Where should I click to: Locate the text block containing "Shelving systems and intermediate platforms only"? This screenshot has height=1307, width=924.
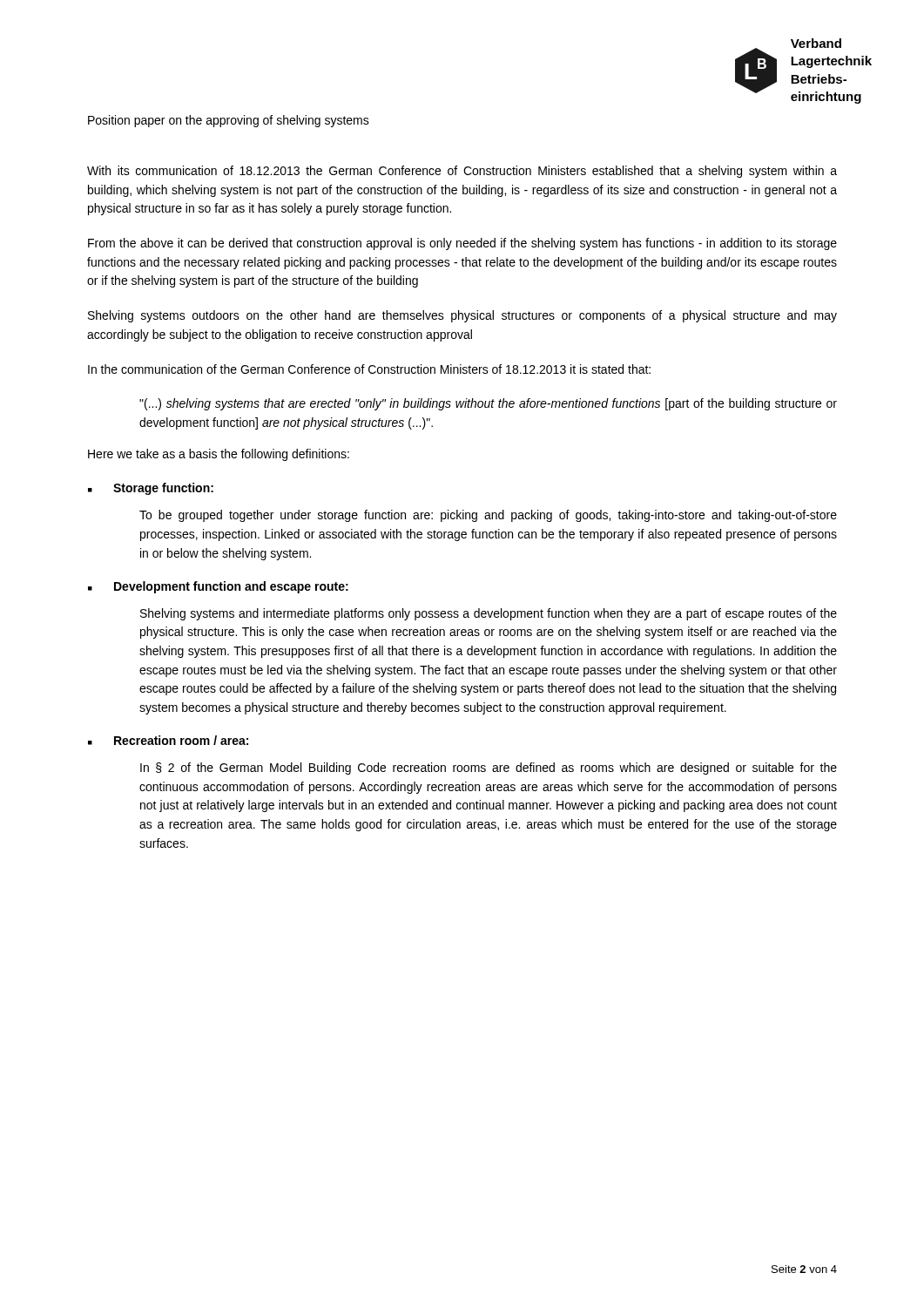(x=488, y=660)
